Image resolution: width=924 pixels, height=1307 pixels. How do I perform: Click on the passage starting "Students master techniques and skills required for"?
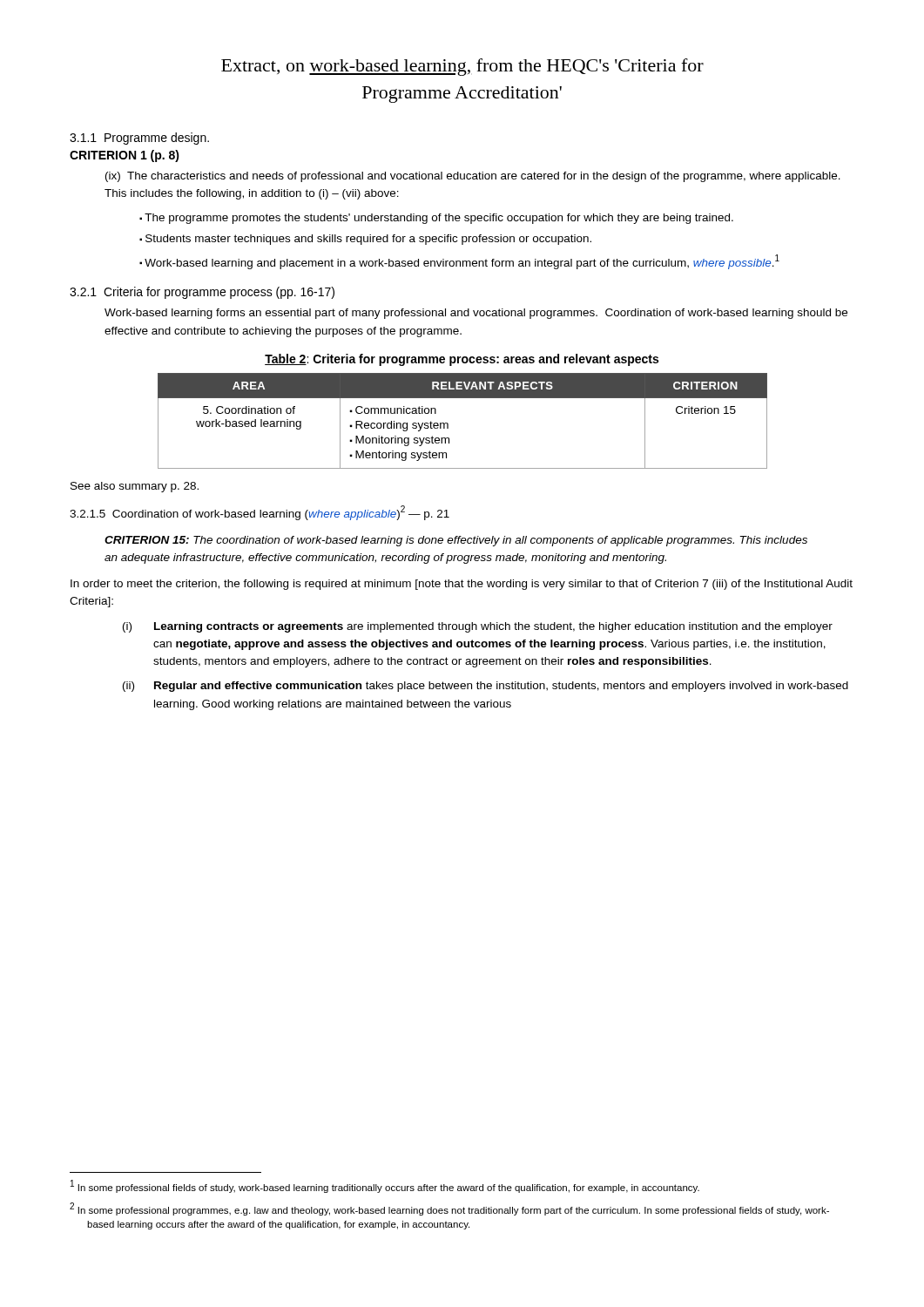(369, 239)
